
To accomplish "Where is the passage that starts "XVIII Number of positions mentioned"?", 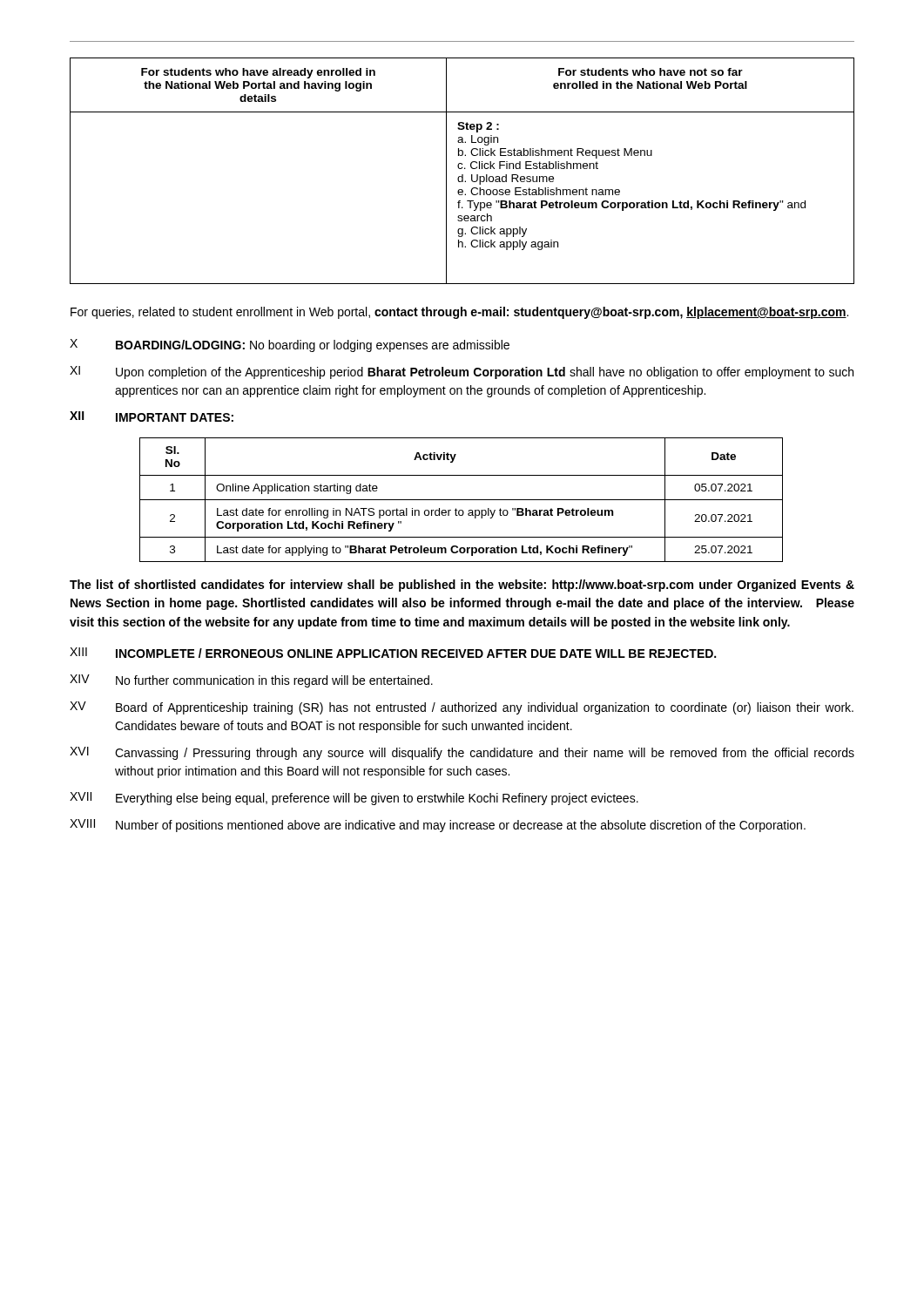I will [x=462, y=825].
